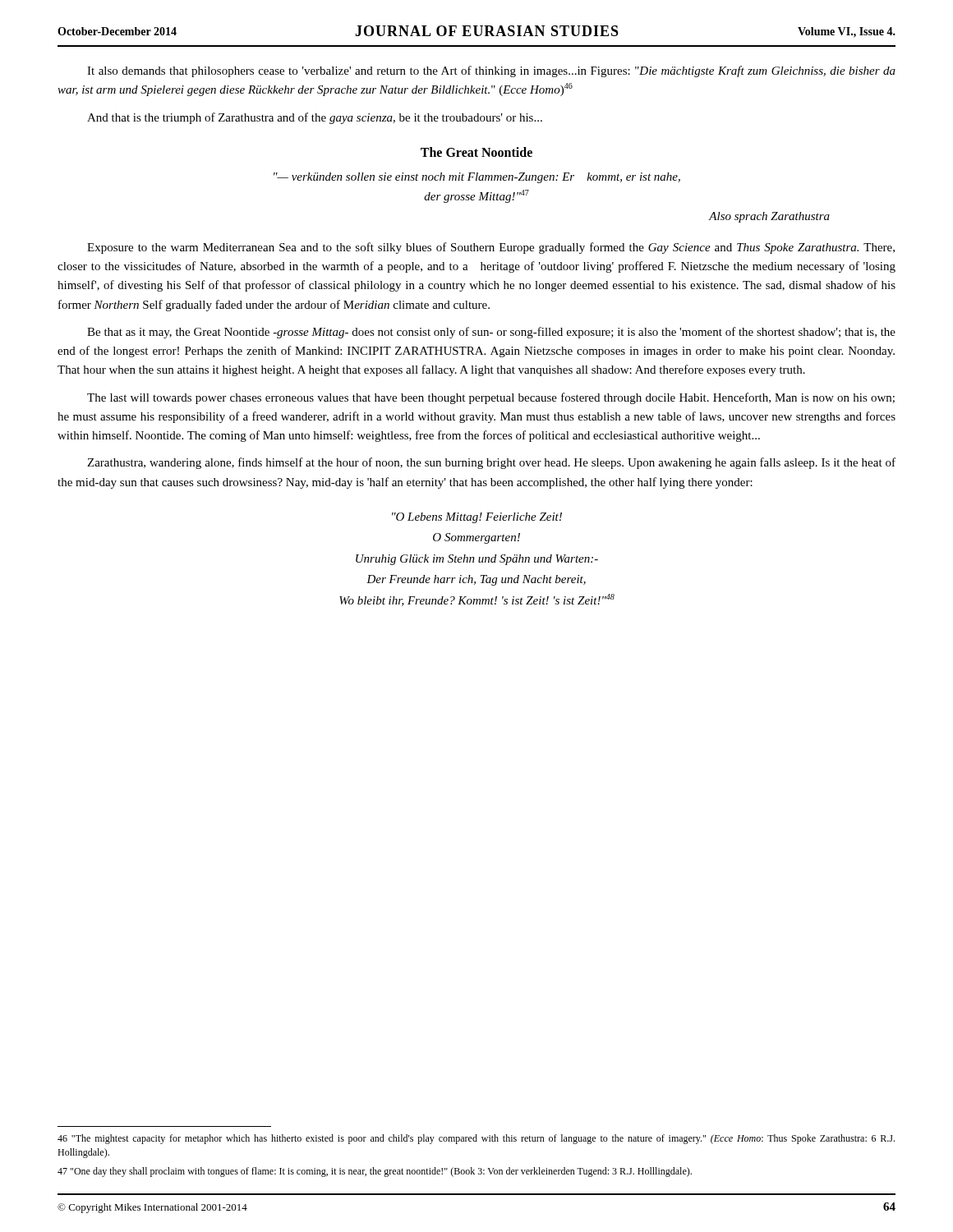Find the text block that reads "The last will towards power chases"

coord(476,417)
